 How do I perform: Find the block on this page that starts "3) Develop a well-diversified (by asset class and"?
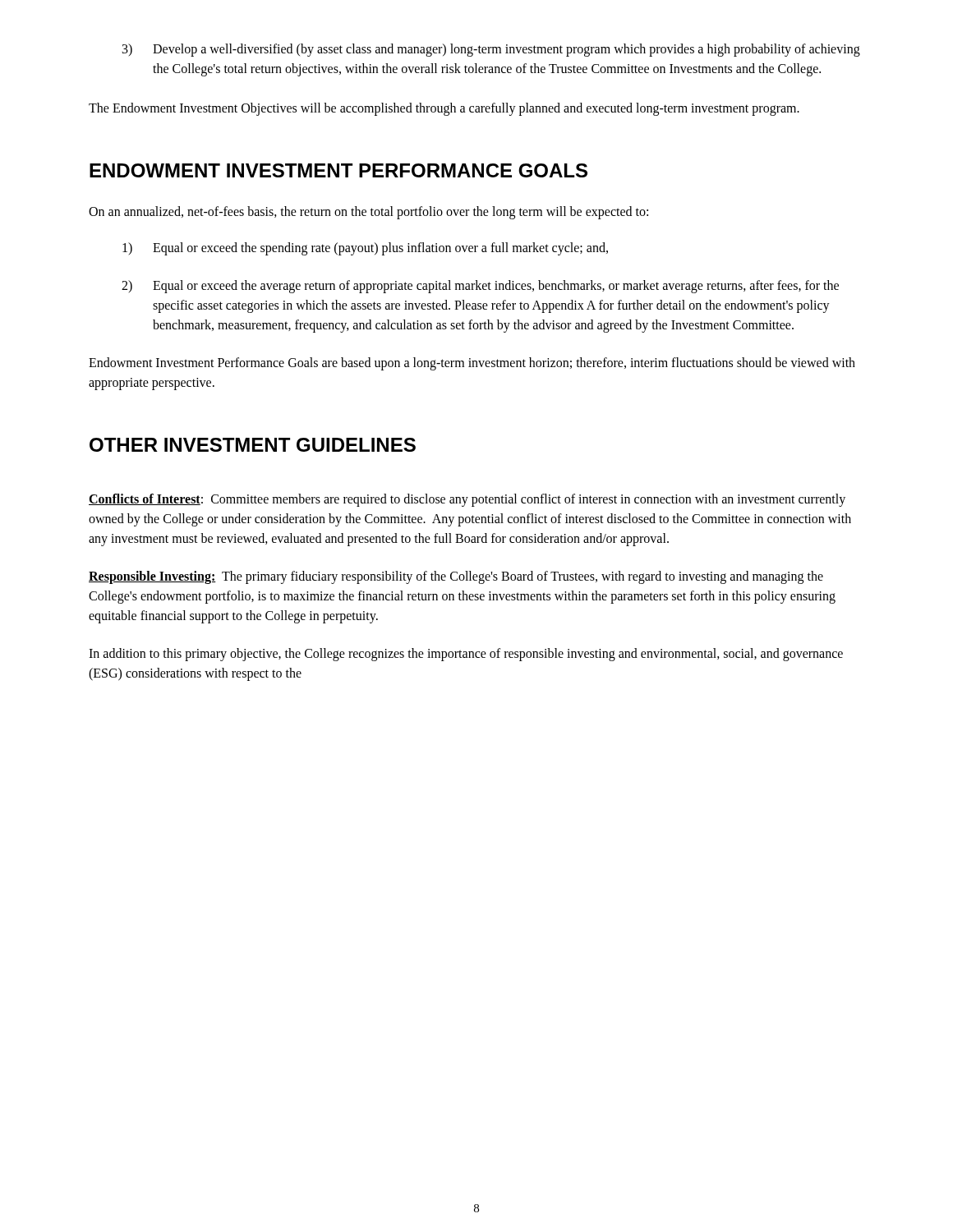click(493, 59)
